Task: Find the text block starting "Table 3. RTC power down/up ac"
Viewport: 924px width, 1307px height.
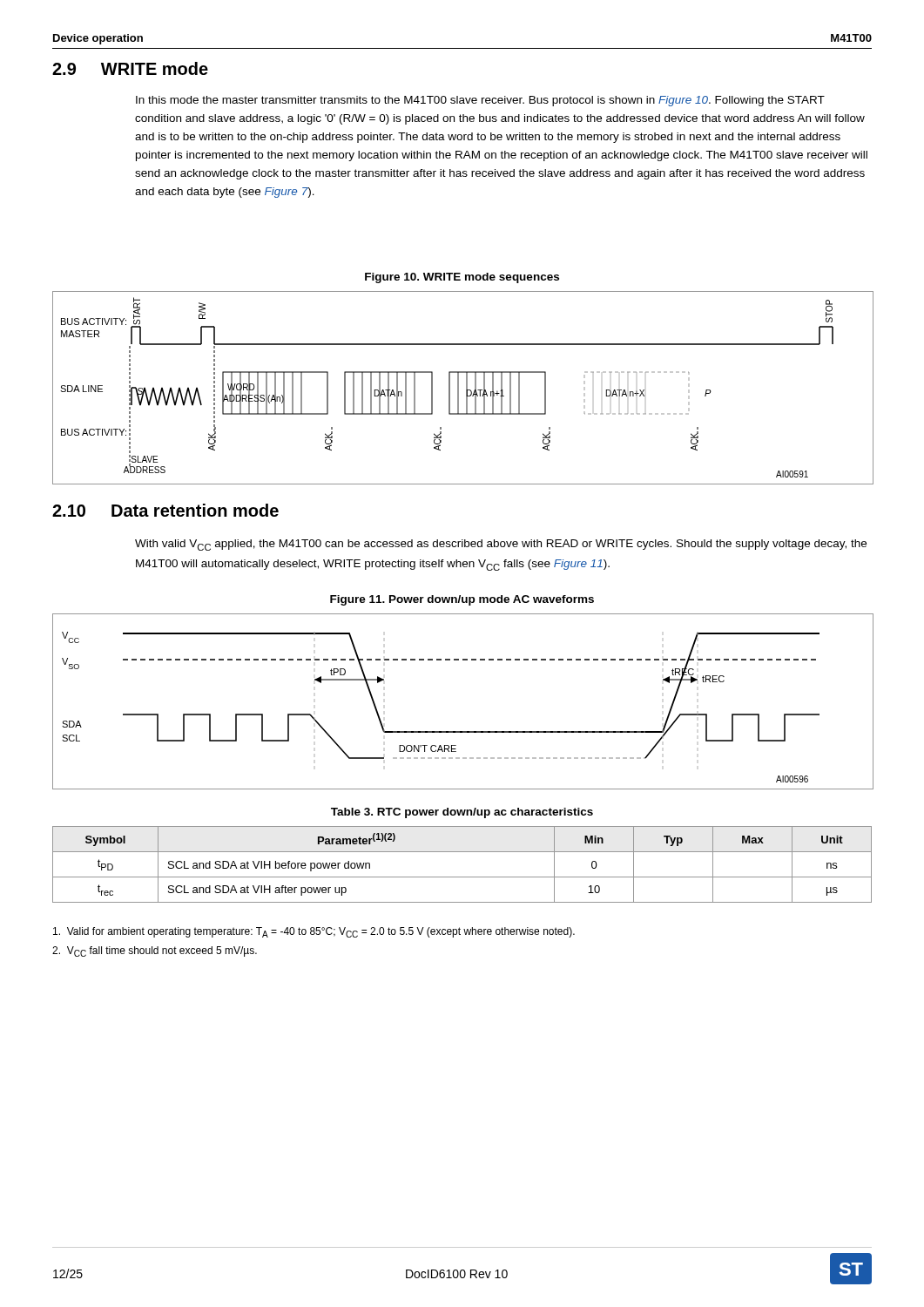Action: (x=462, y=812)
